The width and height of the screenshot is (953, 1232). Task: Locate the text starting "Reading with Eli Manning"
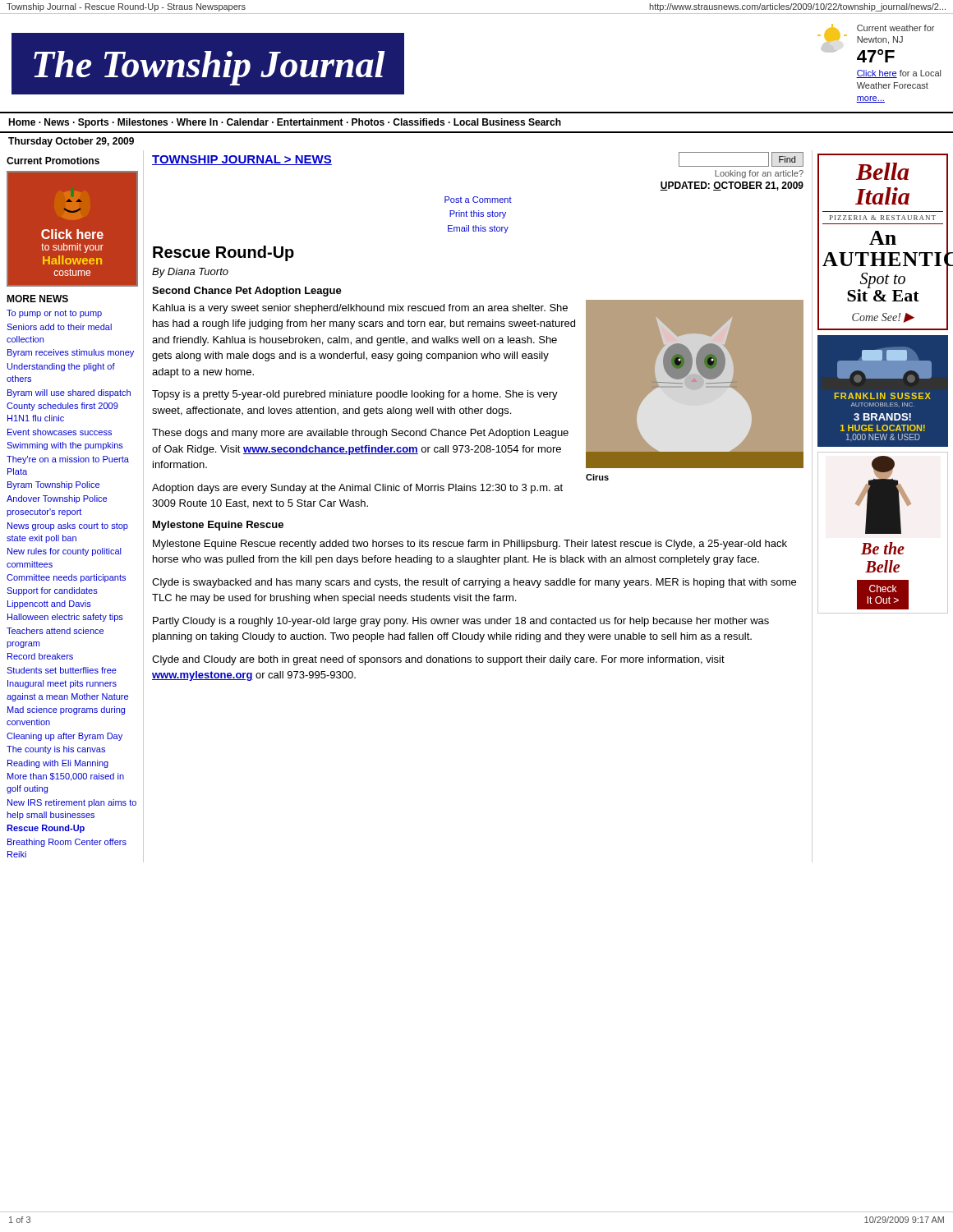[x=72, y=763]
